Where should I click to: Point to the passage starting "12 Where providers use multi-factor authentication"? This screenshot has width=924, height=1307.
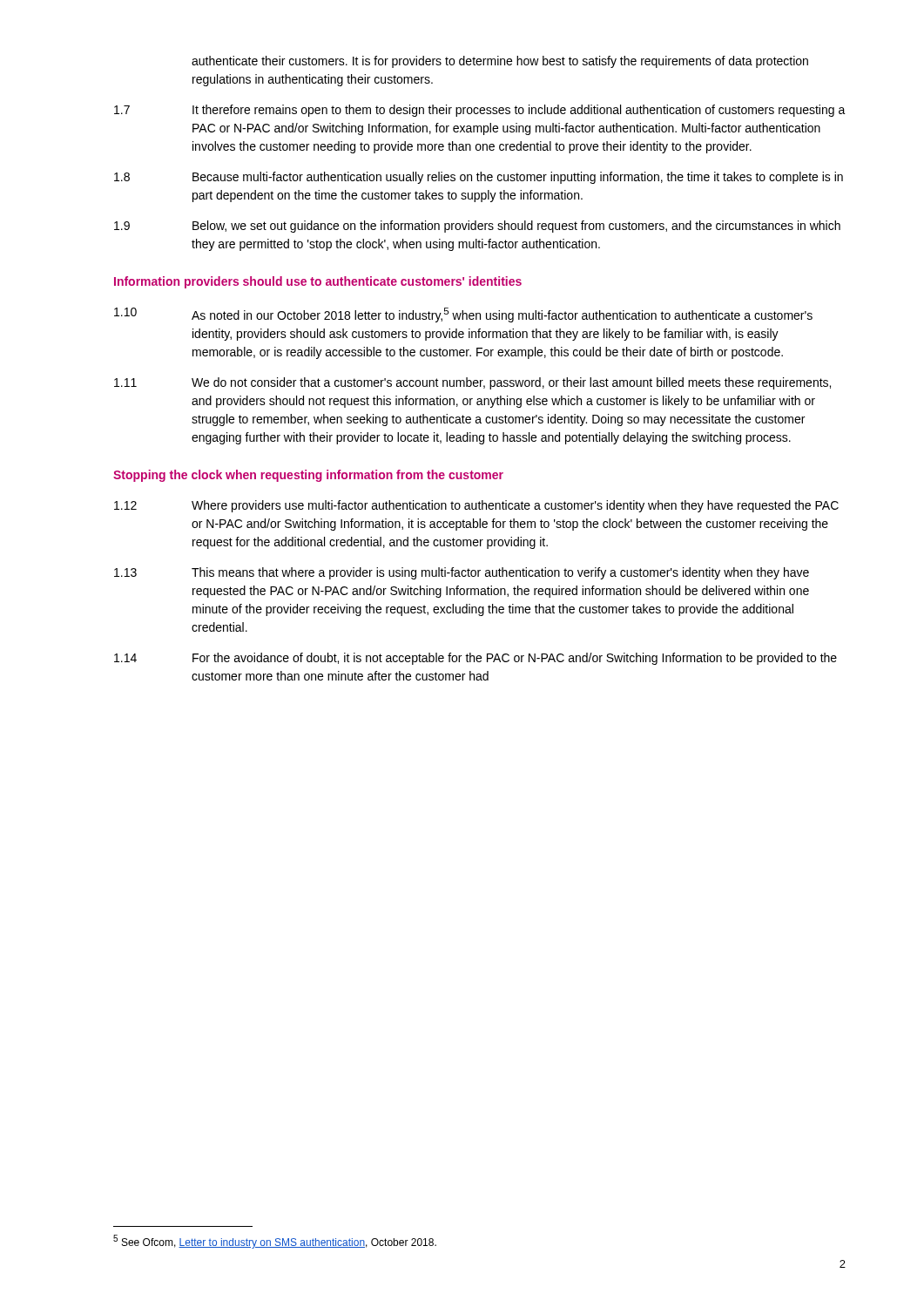click(x=479, y=524)
